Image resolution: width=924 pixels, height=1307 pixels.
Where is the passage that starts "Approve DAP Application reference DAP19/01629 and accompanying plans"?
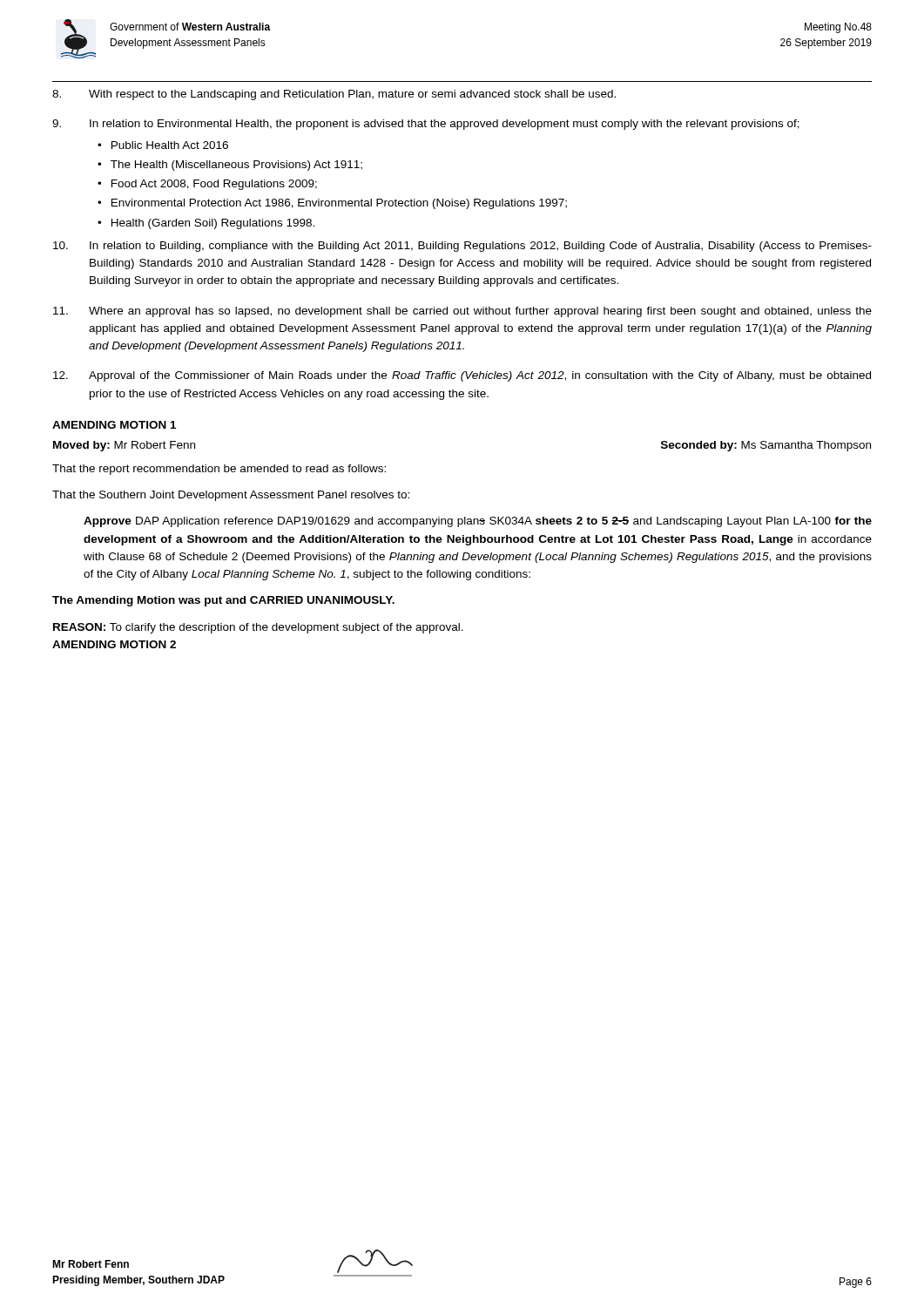[478, 547]
